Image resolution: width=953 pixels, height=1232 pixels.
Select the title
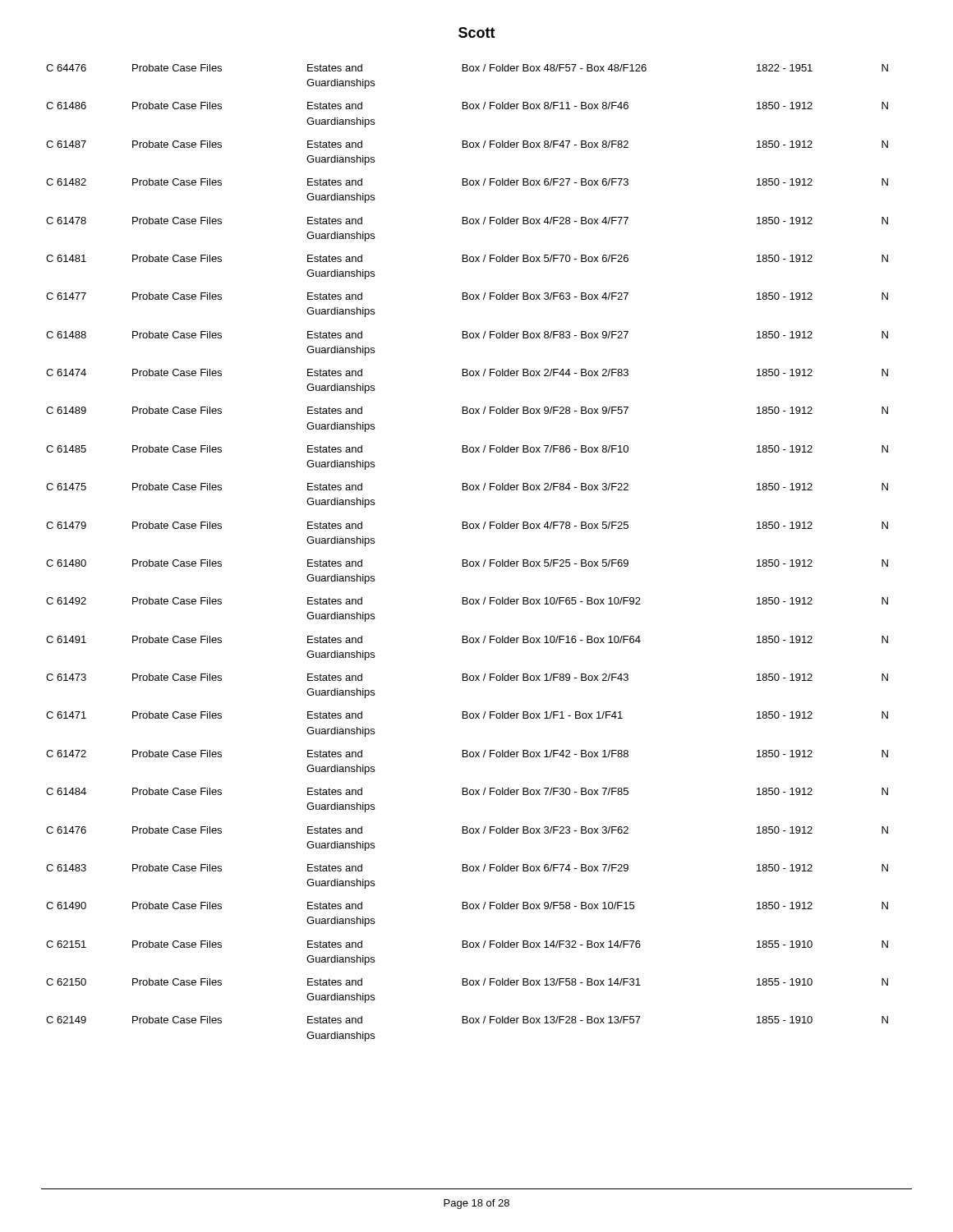coord(476,33)
